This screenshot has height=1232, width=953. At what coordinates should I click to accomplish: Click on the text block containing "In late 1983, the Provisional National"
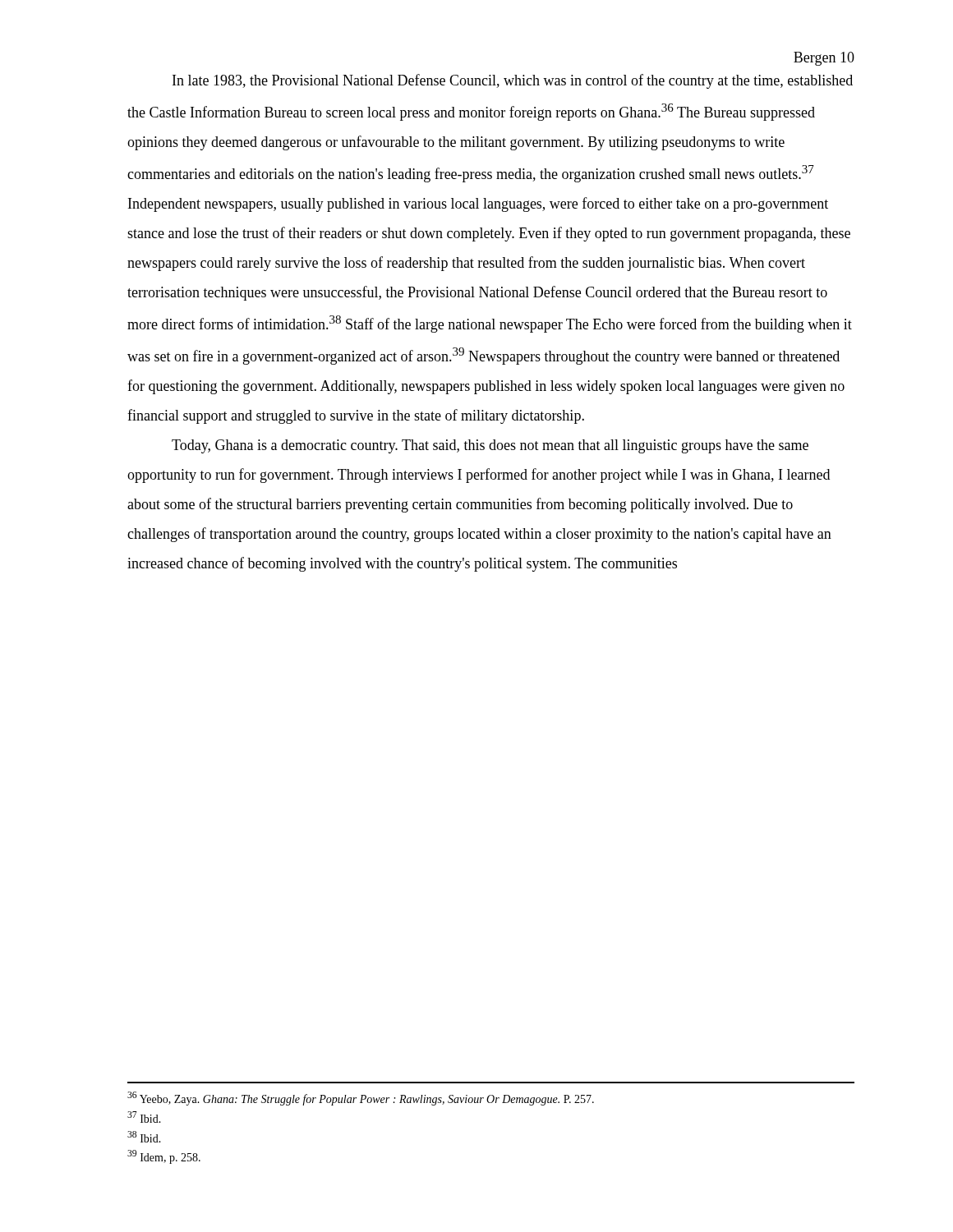tap(491, 322)
